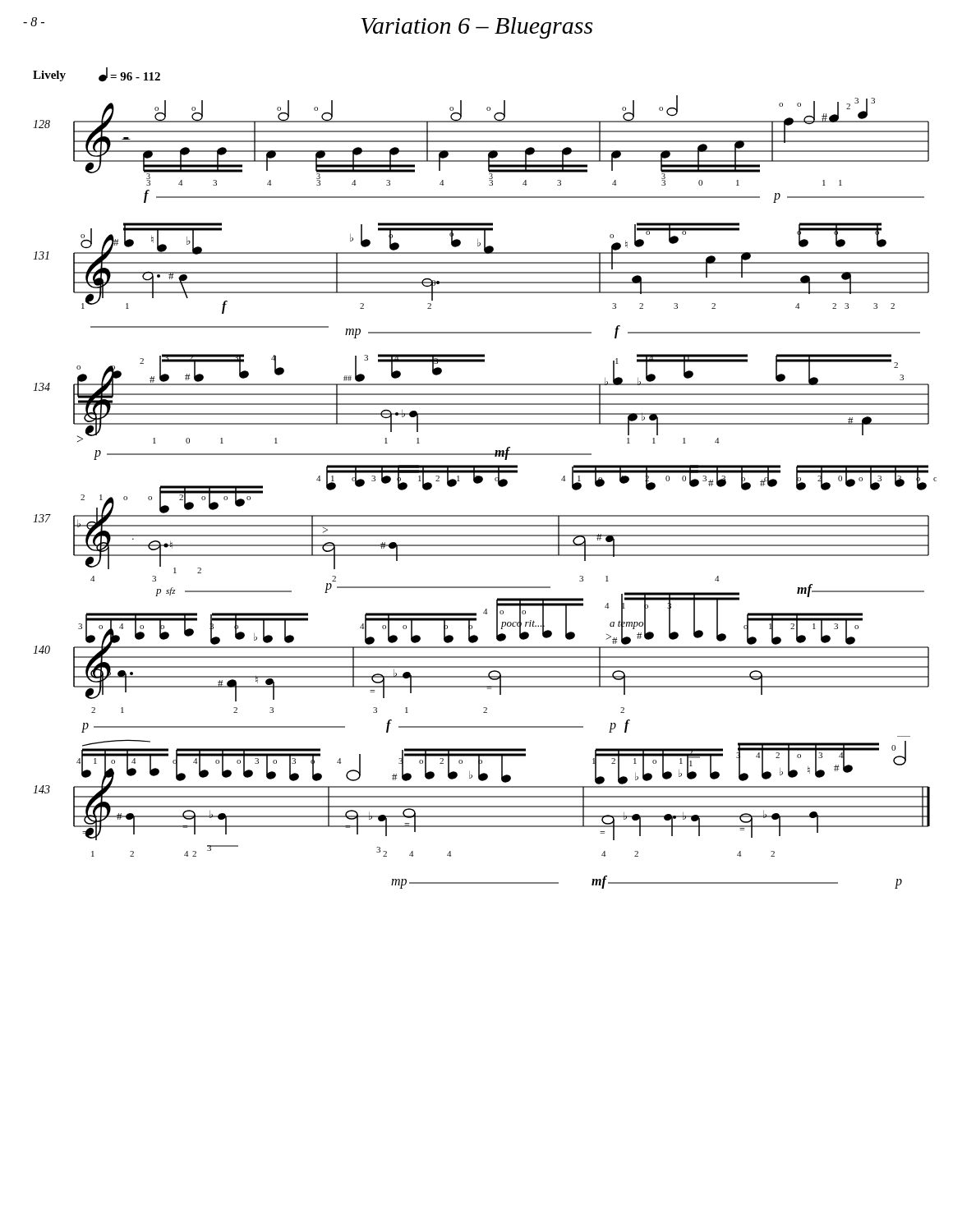Find "Variation 6 – Bluegrass" on this page

point(476,25)
